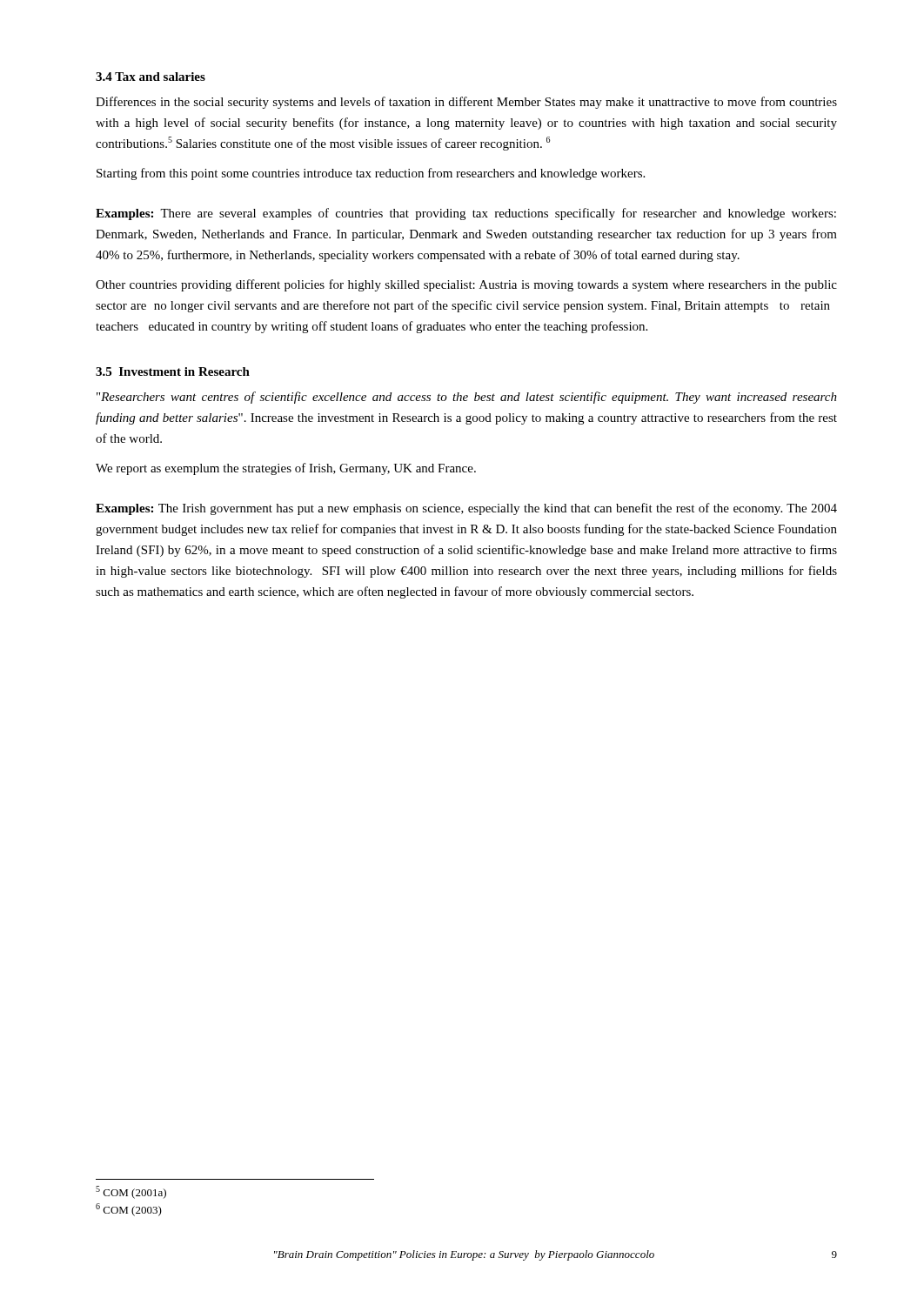Click on the text block starting "Other countries providing different policies for"

click(466, 305)
